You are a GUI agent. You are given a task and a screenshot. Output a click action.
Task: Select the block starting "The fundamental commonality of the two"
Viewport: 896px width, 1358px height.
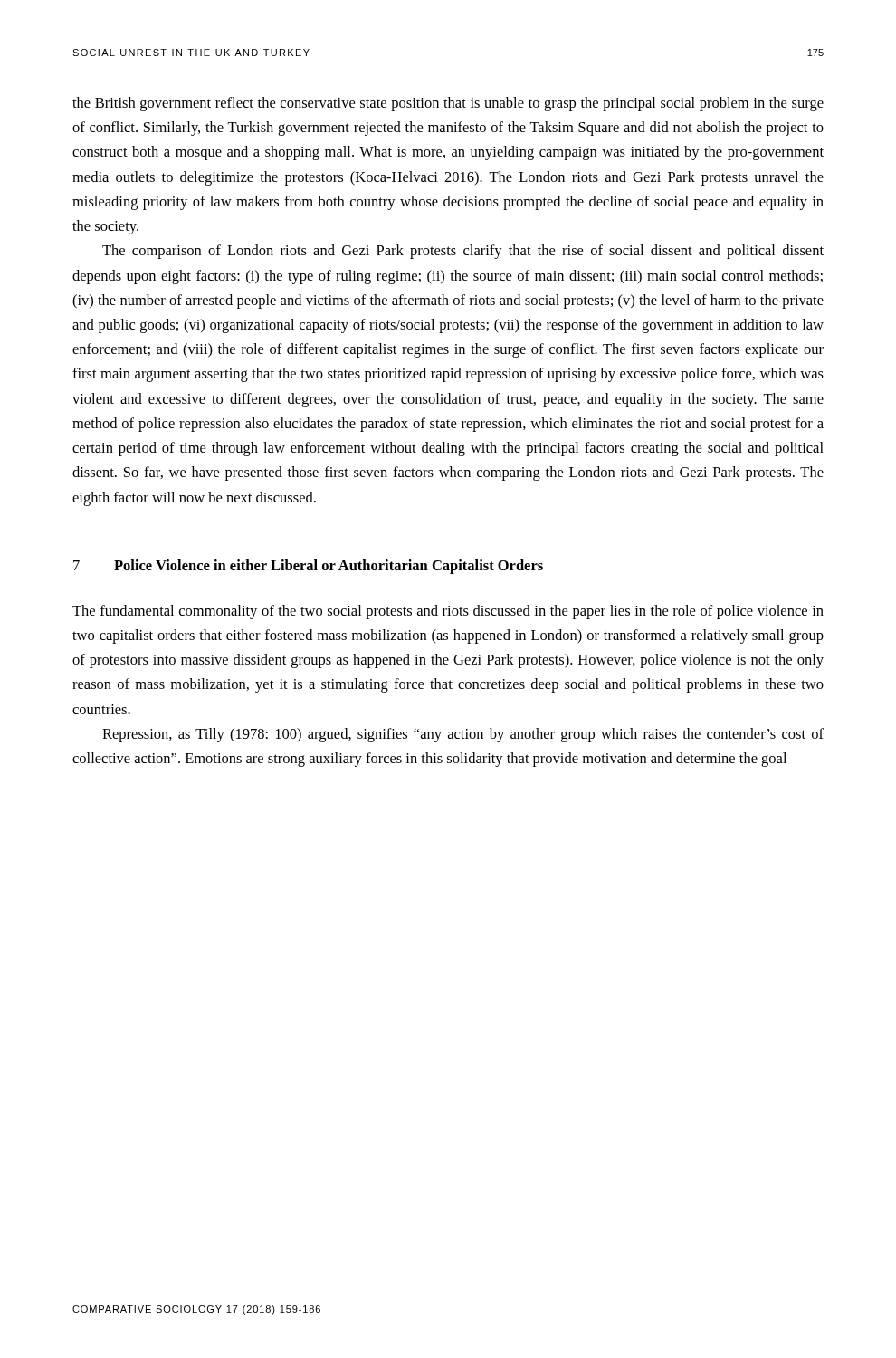tap(448, 660)
